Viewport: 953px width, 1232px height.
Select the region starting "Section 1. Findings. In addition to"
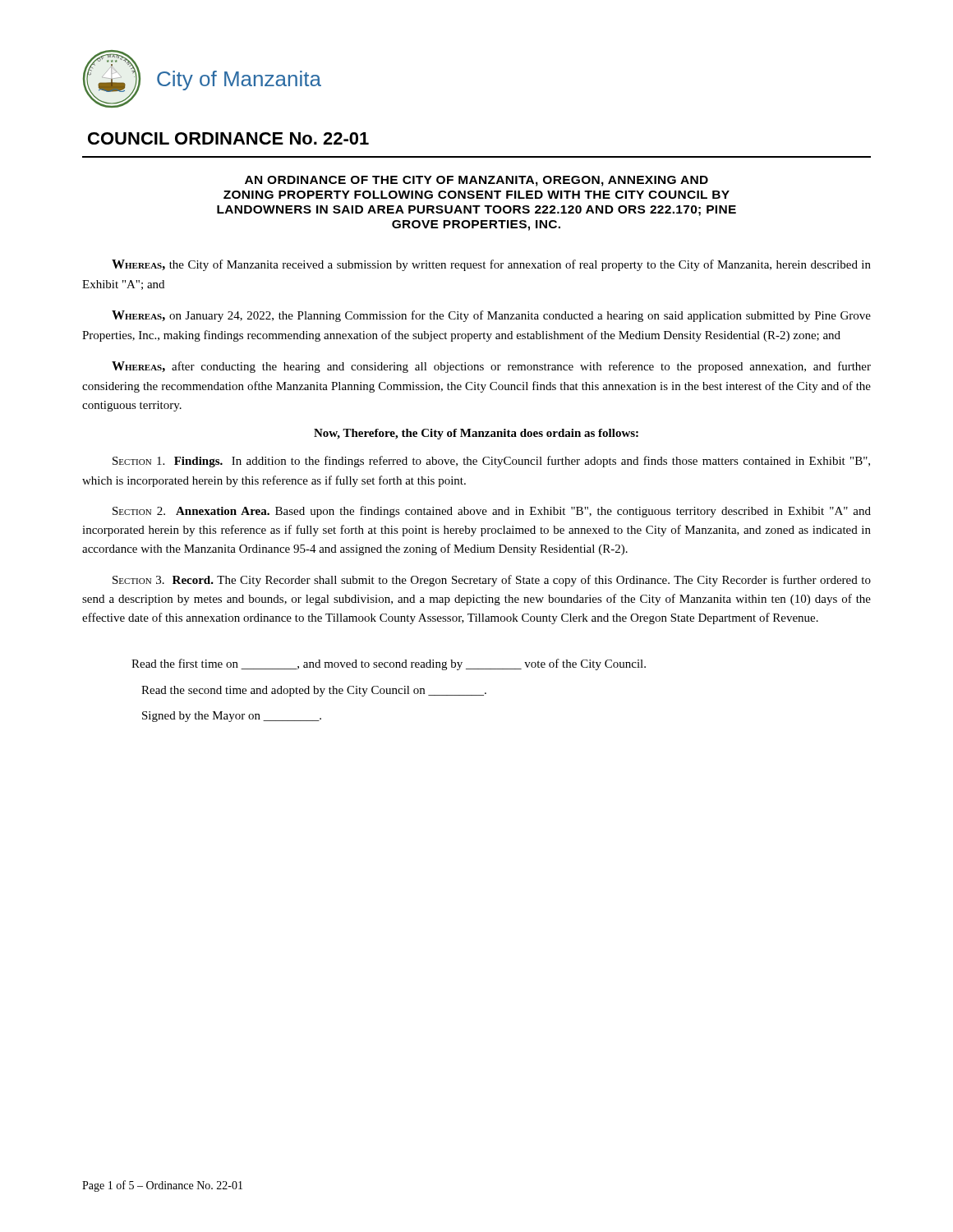point(476,471)
